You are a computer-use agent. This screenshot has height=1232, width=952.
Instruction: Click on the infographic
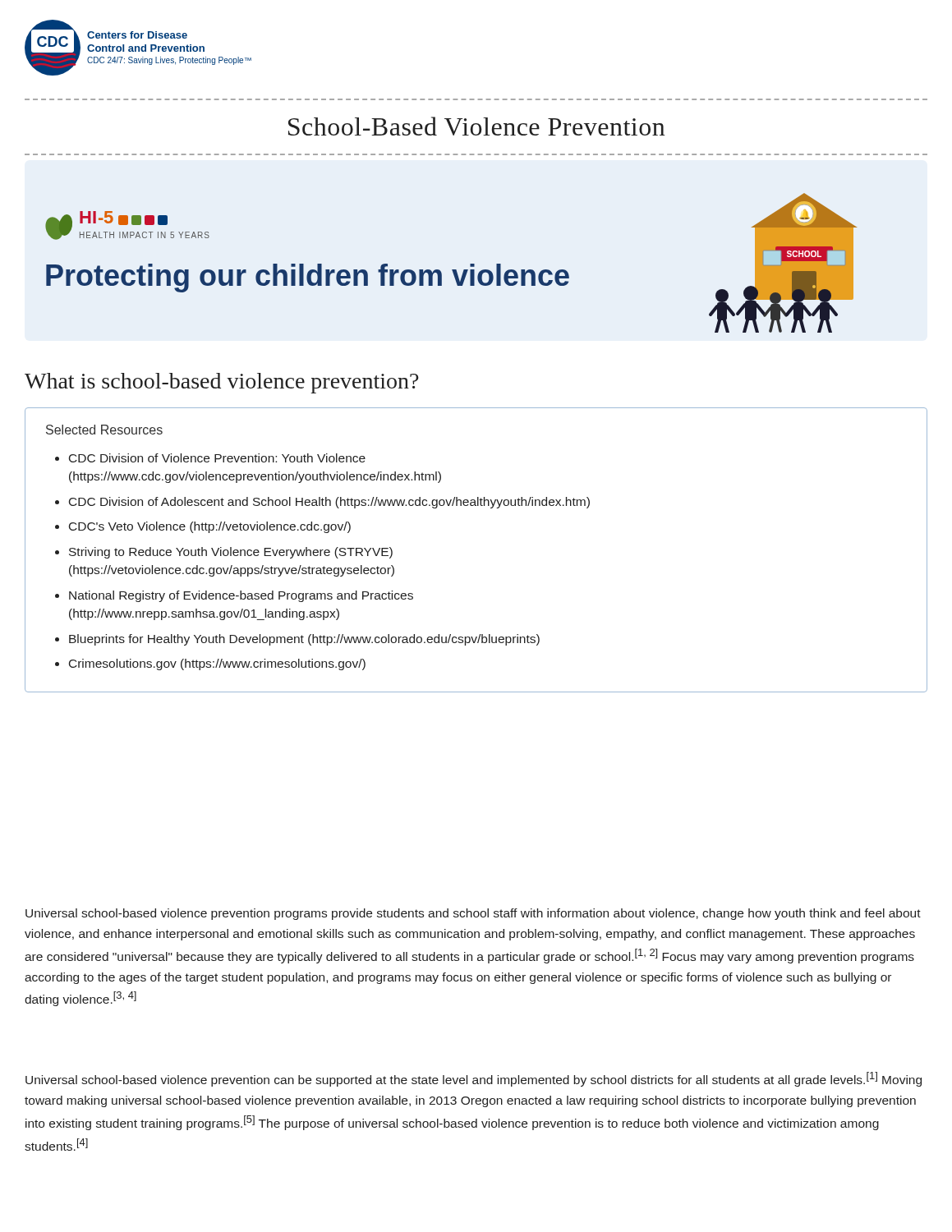pos(476,251)
